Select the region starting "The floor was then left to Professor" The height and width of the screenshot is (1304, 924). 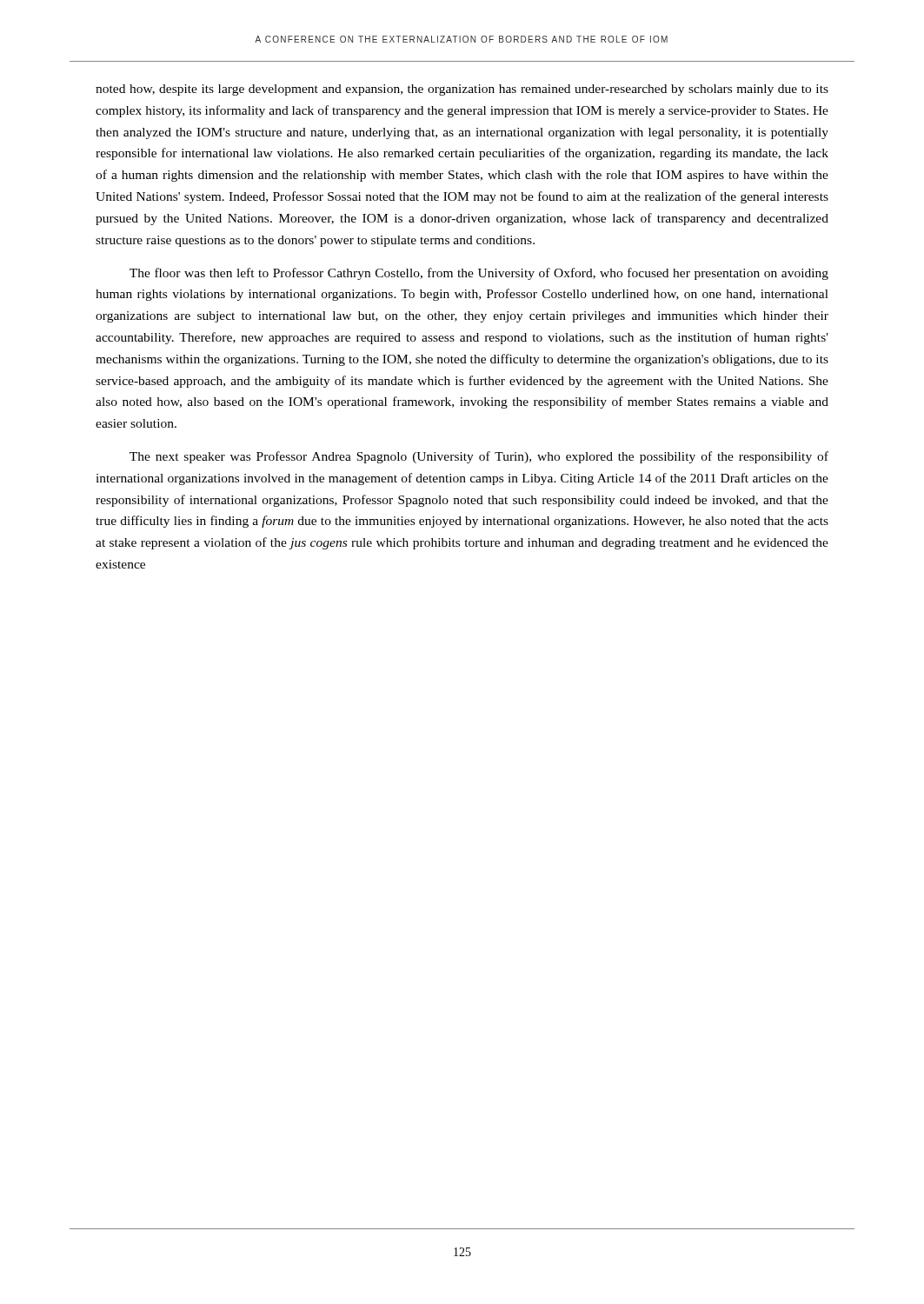(x=462, y=348)
